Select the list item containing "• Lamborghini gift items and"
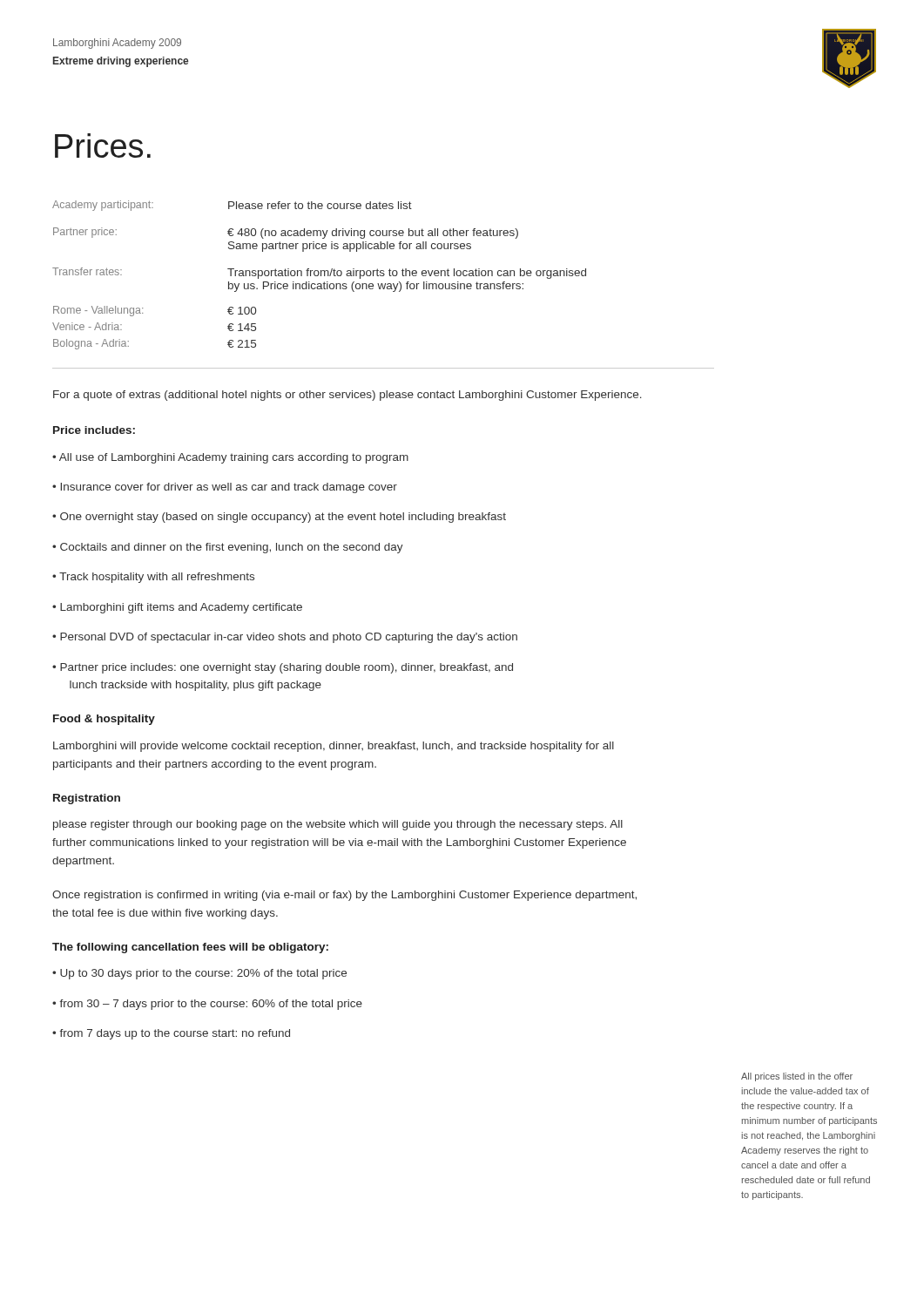Screen dimensions: 1307x924 pos(177,608)
